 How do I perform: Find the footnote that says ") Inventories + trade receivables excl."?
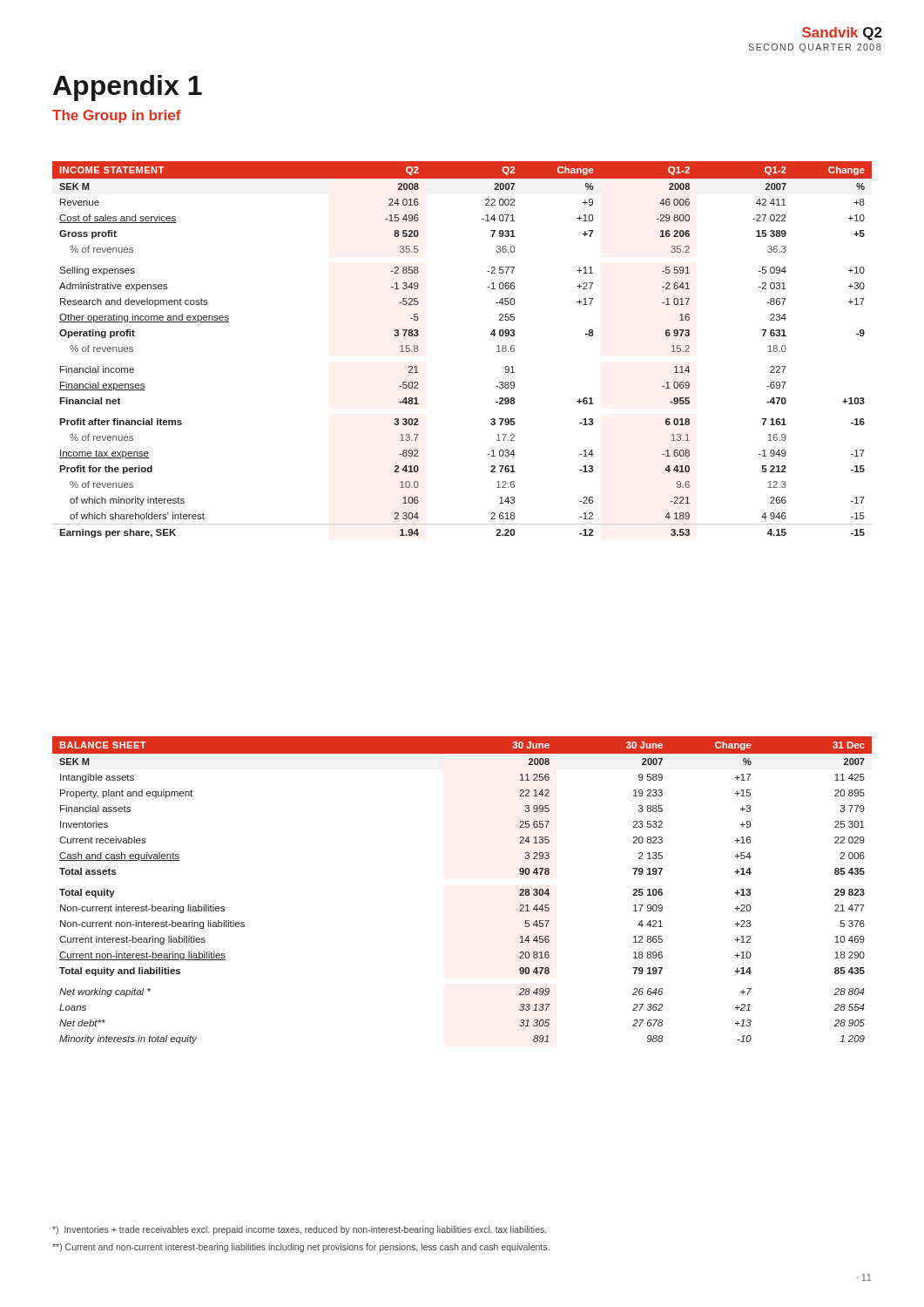click(x=462, y=1239)
